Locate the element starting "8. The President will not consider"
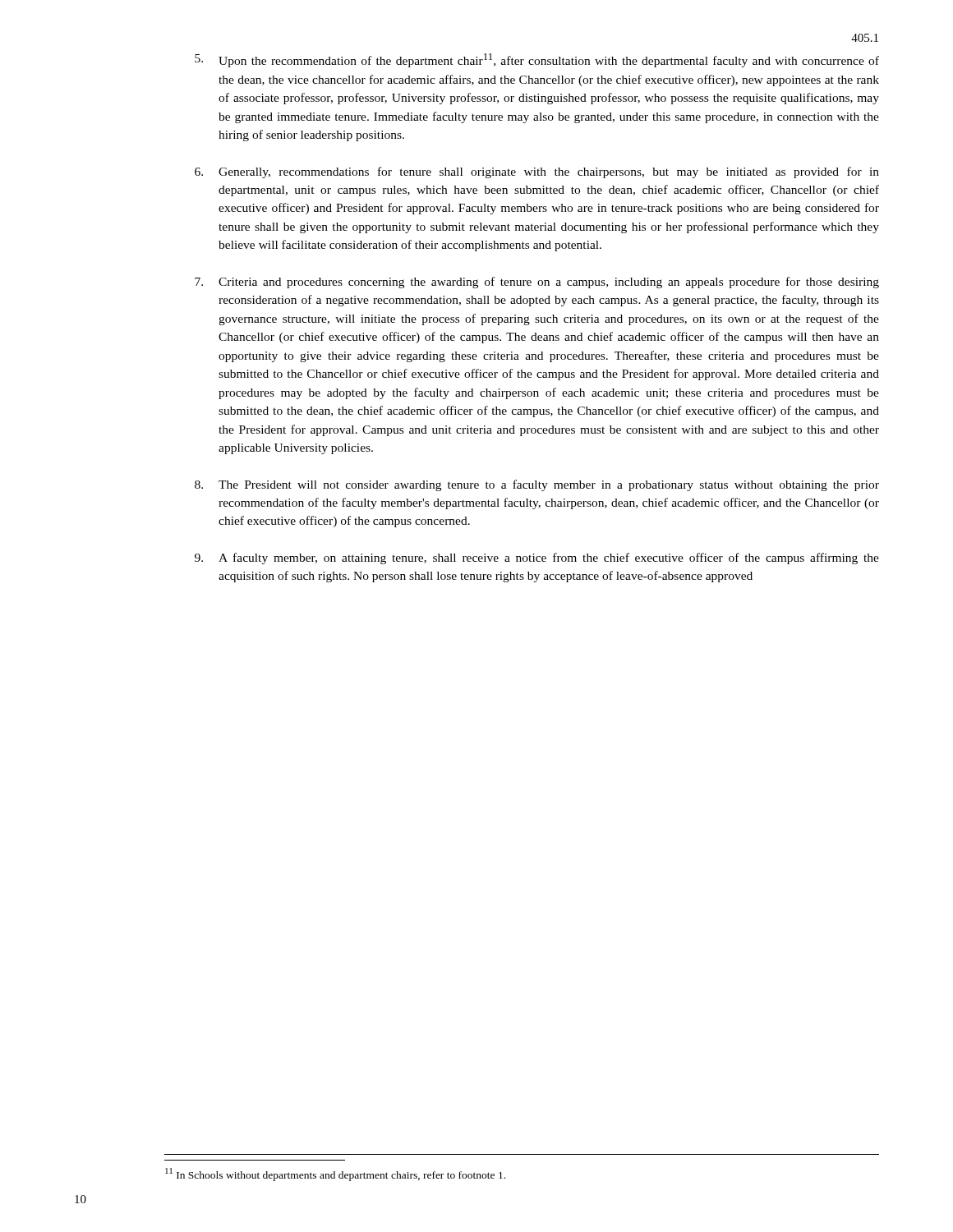 [522, 503]
